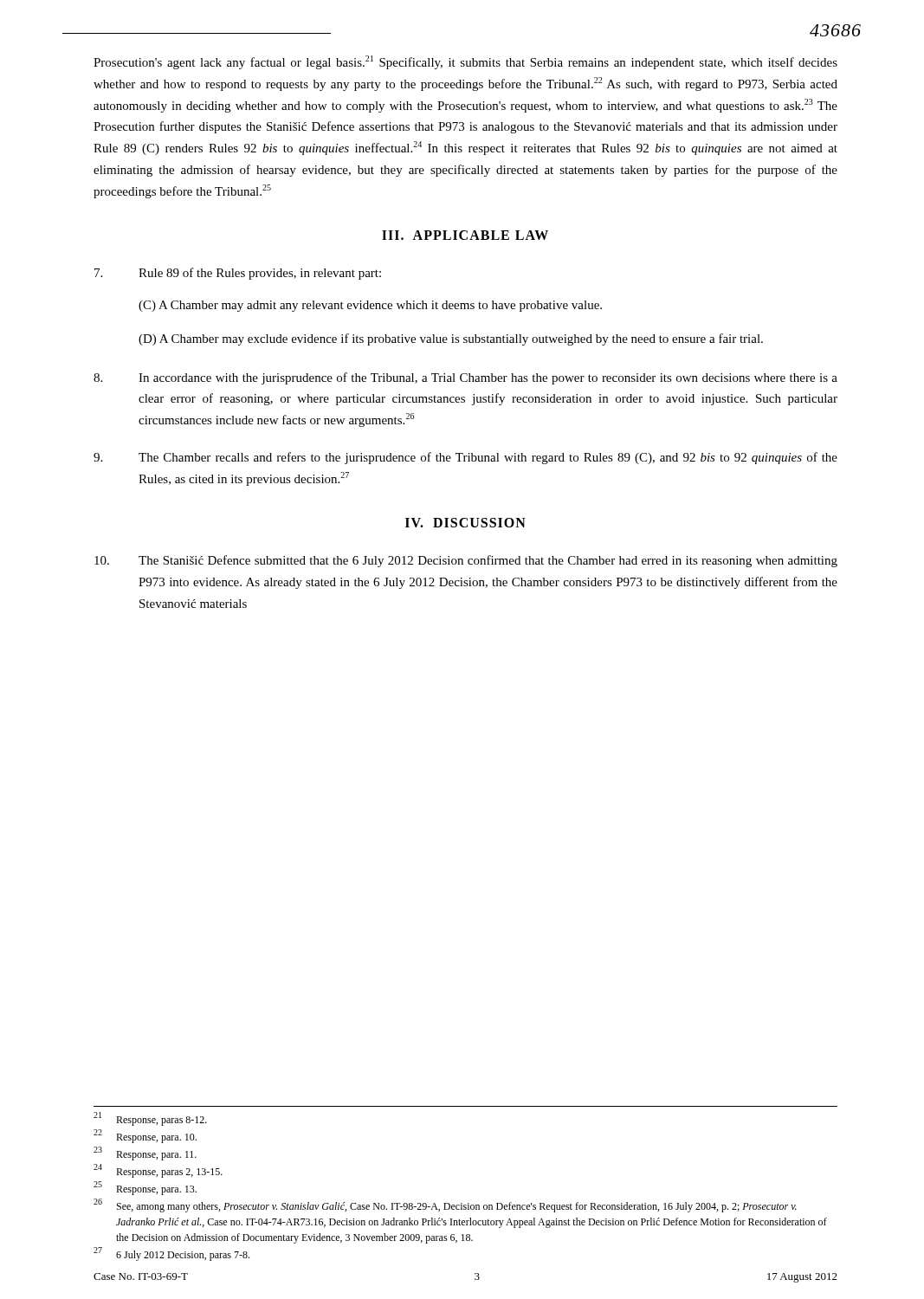The height and width of the screenshot is (1299, 924).
Task: Select the footnote with the text "23 Response, para."
Action: pyautogui.click(x=145, y=1154)
